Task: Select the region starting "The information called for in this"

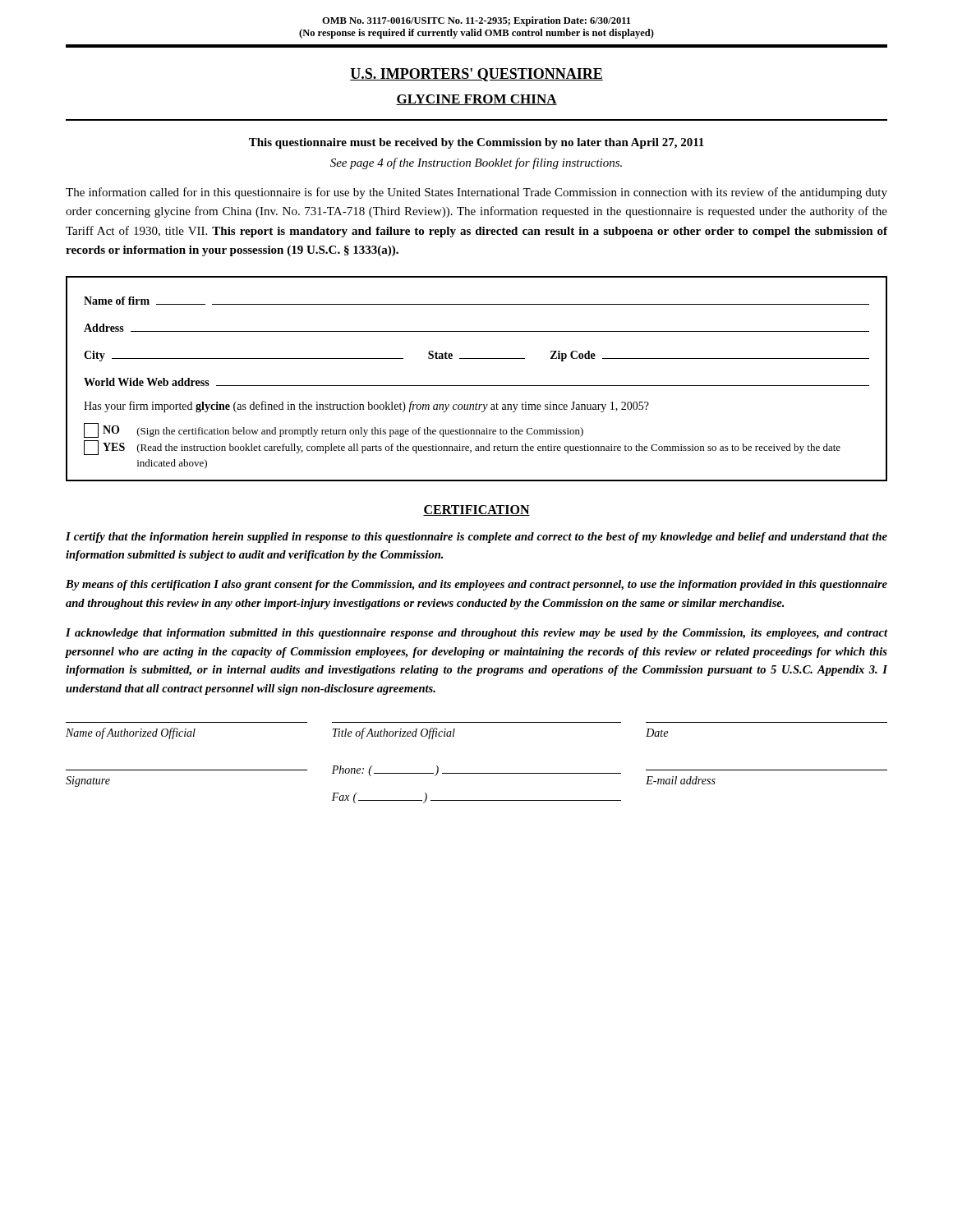Action: (x=476, y=221)
